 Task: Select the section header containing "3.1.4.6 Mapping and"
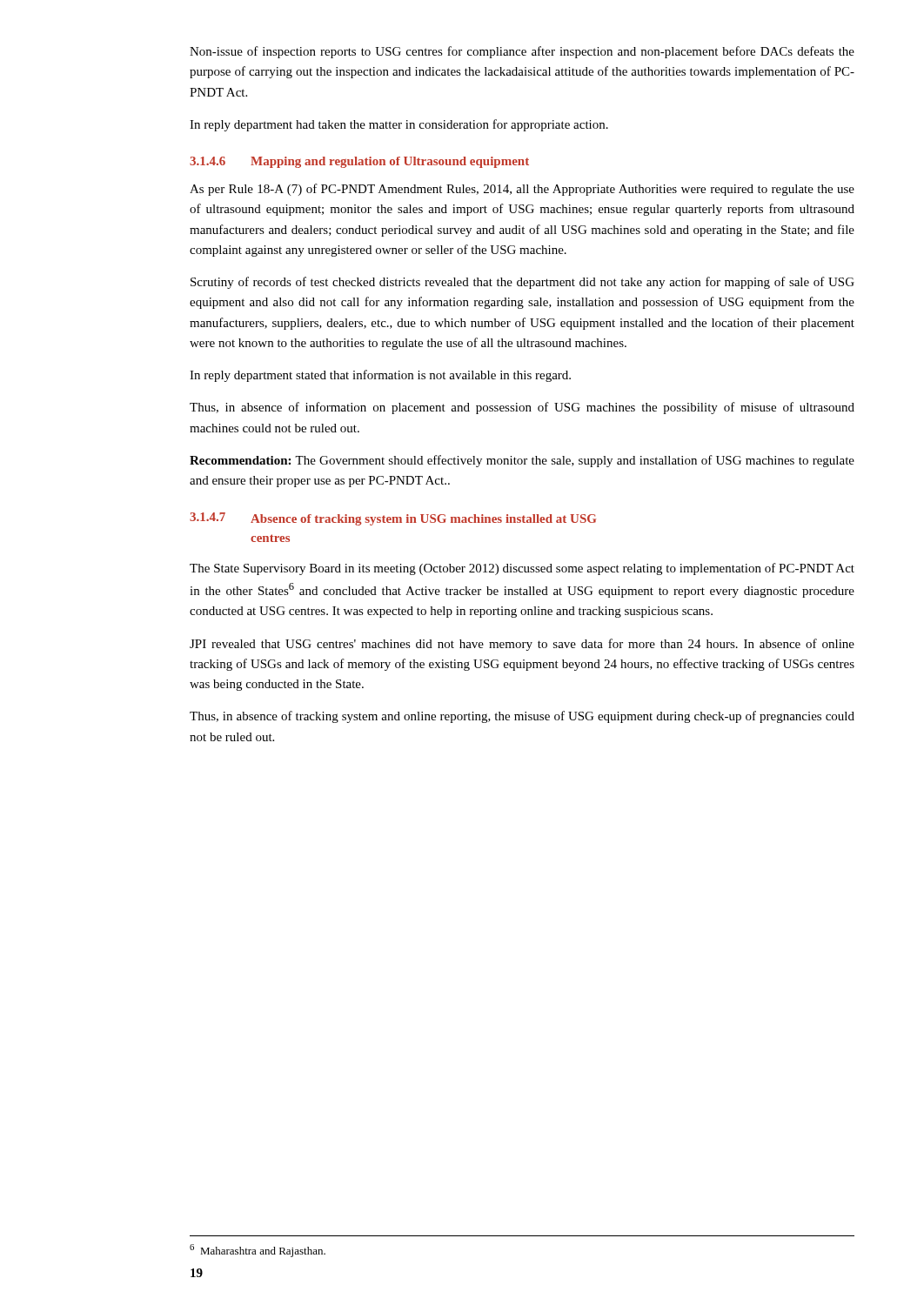(x=522, y=161)
